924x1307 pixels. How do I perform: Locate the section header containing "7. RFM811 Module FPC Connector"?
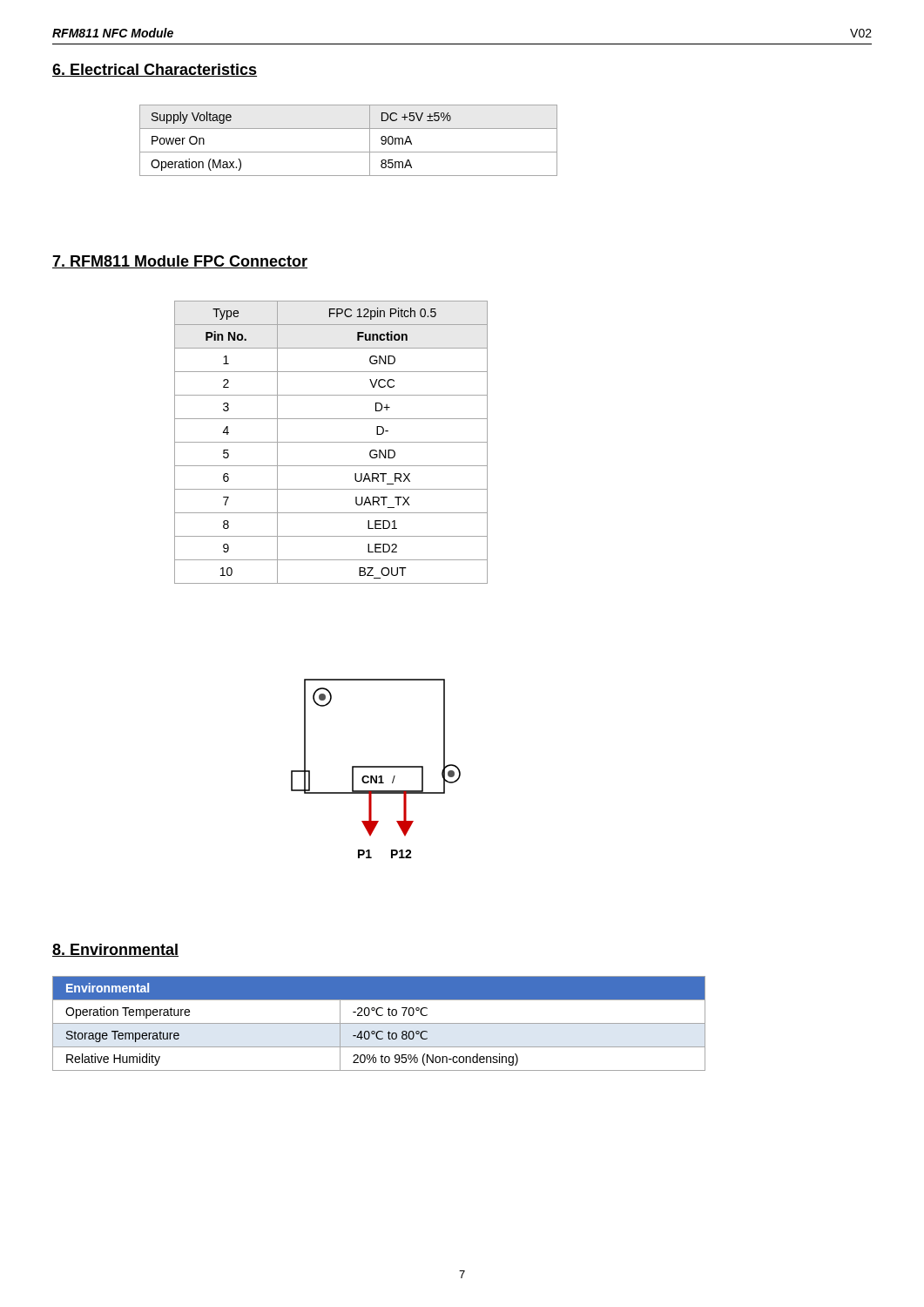[x=180, y=261]
